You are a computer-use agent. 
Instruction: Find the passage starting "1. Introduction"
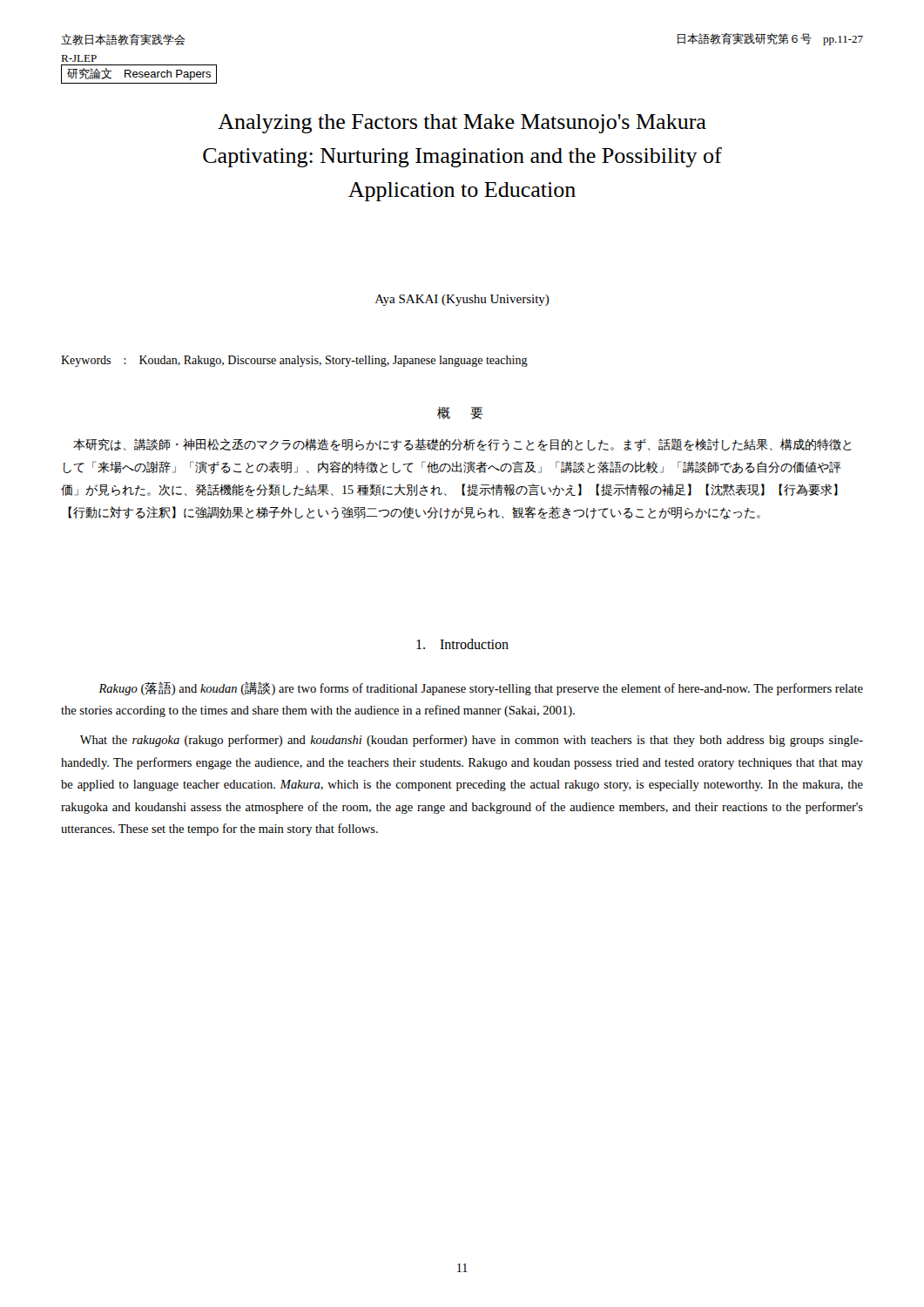(x=462, y=644)
